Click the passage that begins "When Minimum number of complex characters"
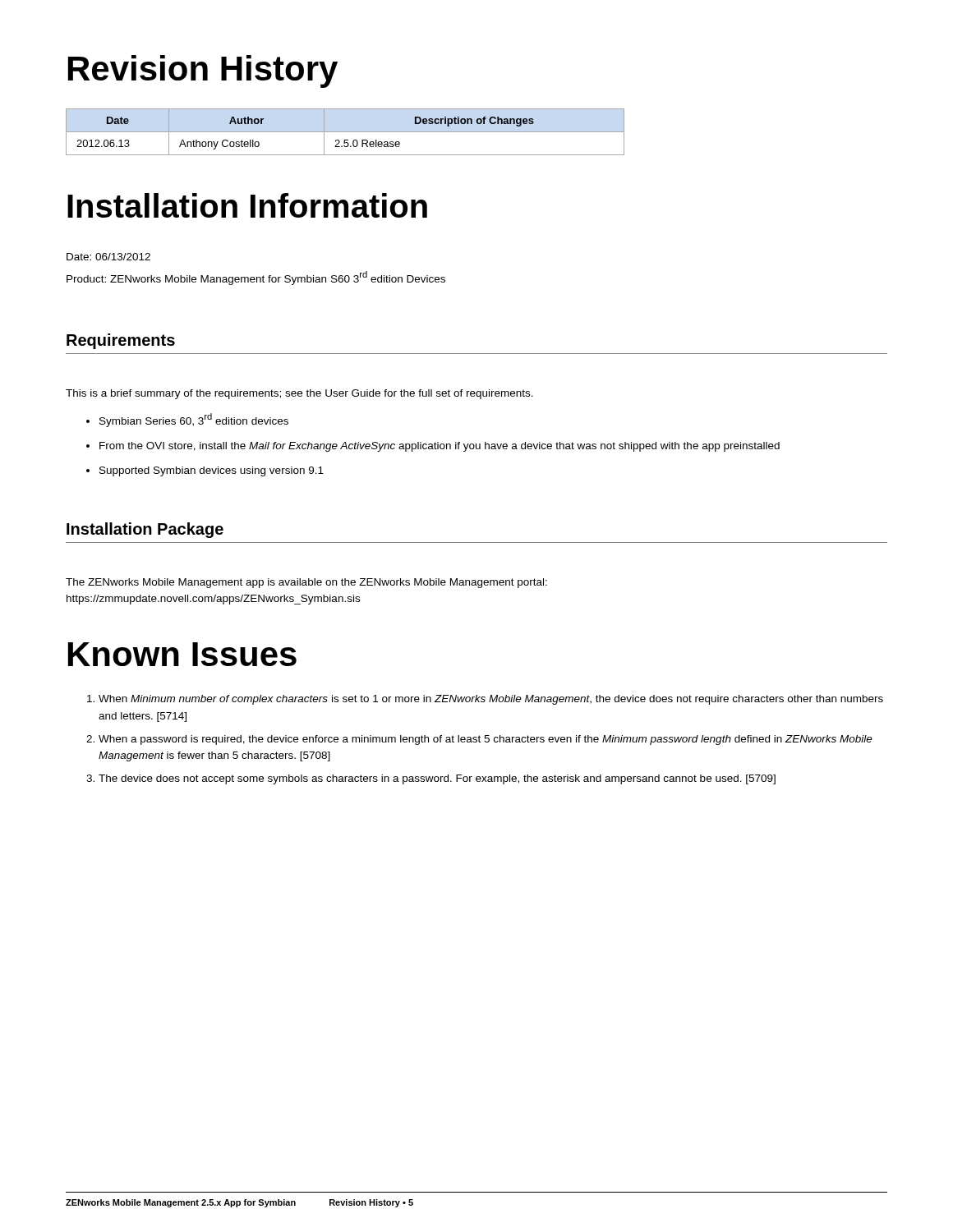Viewport: 953px width, 1232px height. (x=493, y=708)
